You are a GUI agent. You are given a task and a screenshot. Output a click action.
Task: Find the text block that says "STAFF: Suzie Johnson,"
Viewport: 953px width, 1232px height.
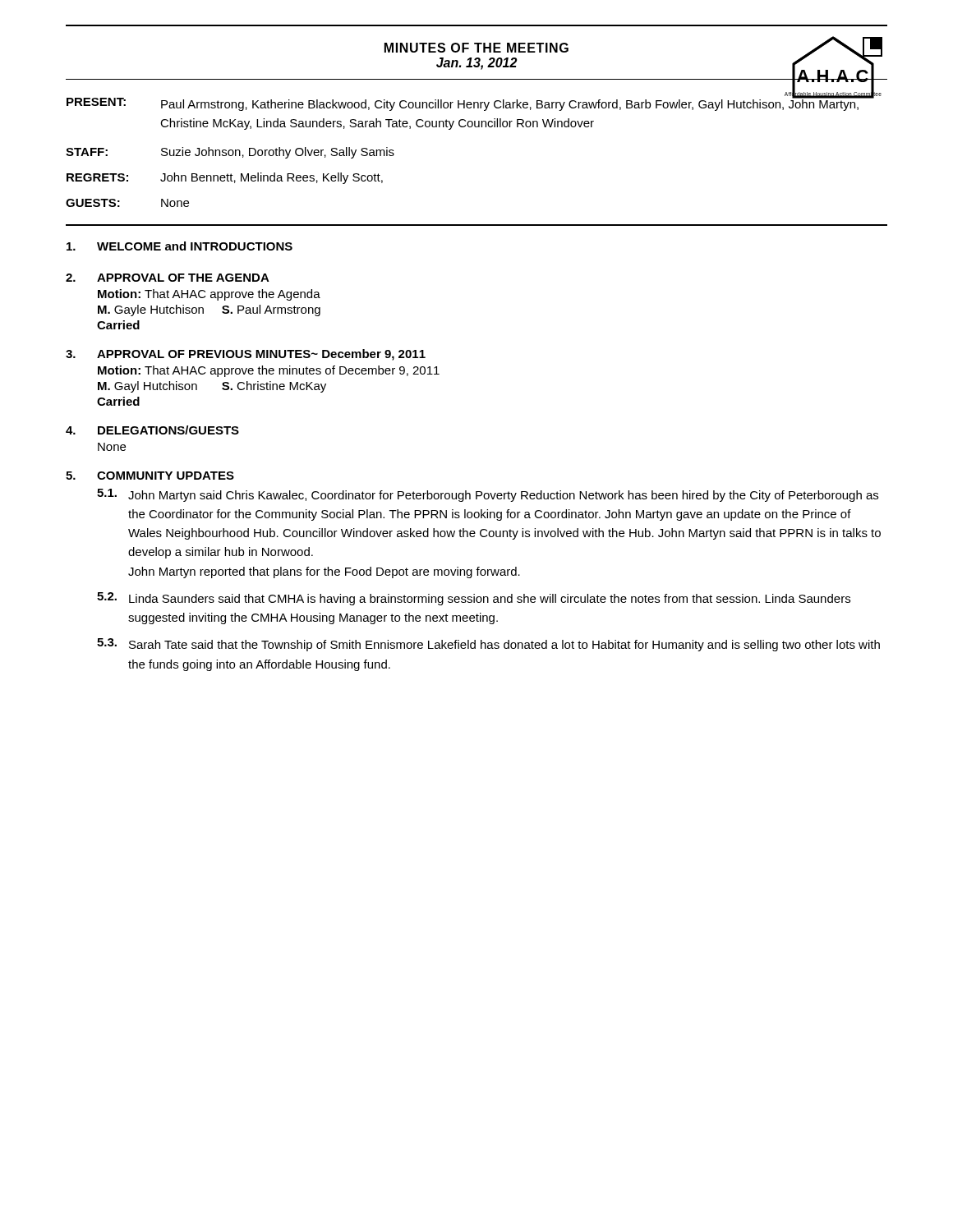tap(230, 151)
